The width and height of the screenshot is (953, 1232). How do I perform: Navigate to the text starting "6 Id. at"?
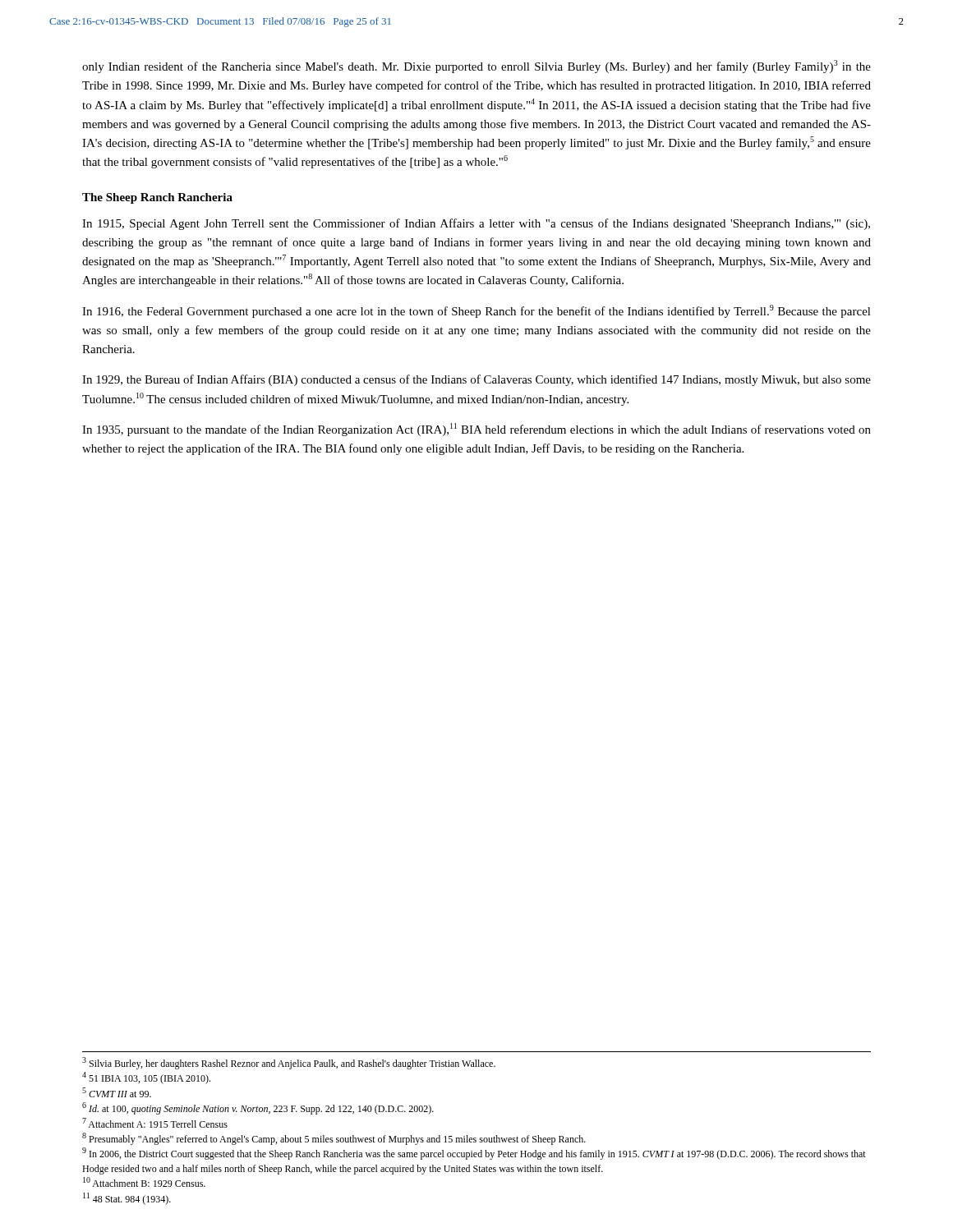click(258, 1109)
